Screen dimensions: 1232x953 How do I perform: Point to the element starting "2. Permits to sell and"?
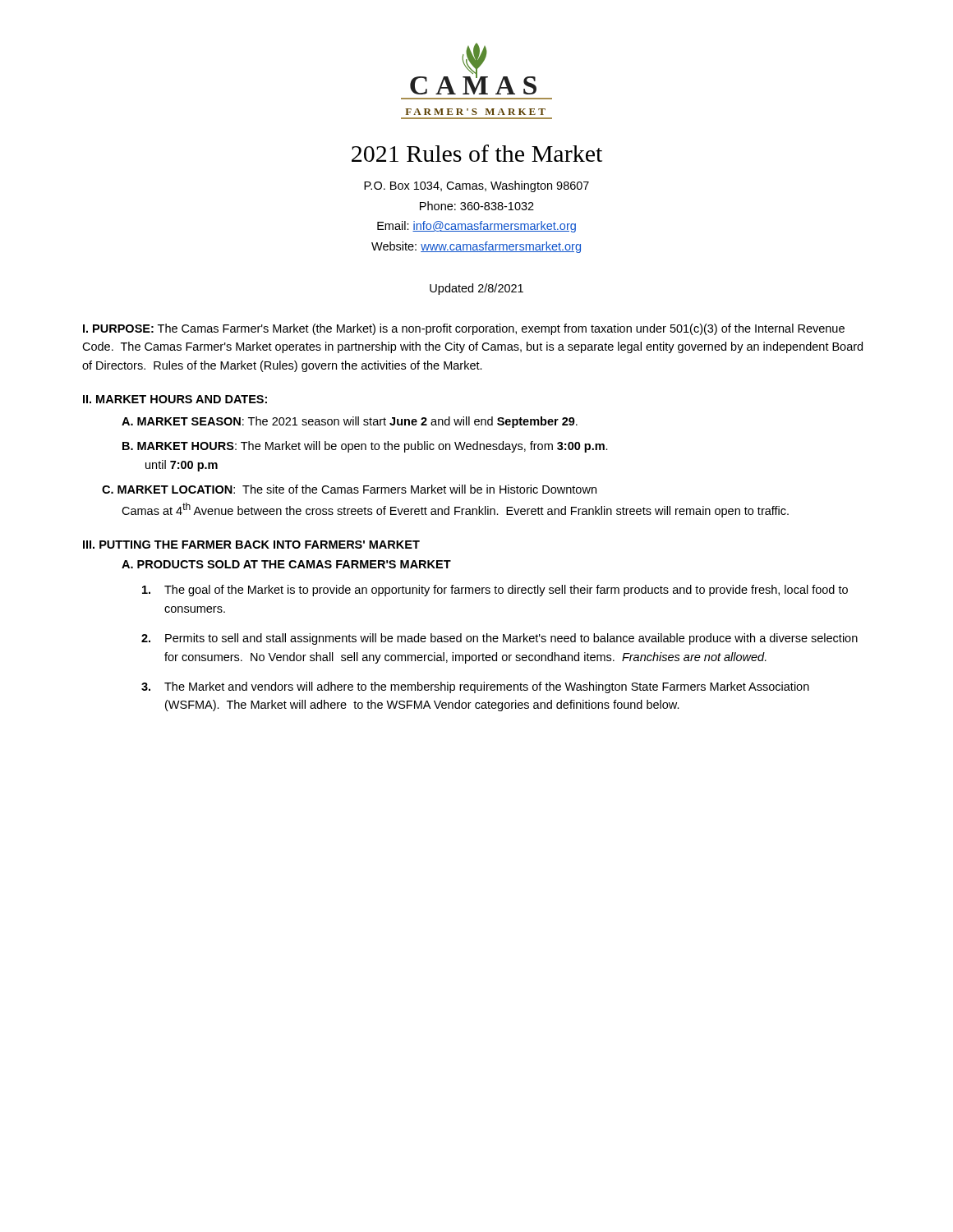pos(506,648)
